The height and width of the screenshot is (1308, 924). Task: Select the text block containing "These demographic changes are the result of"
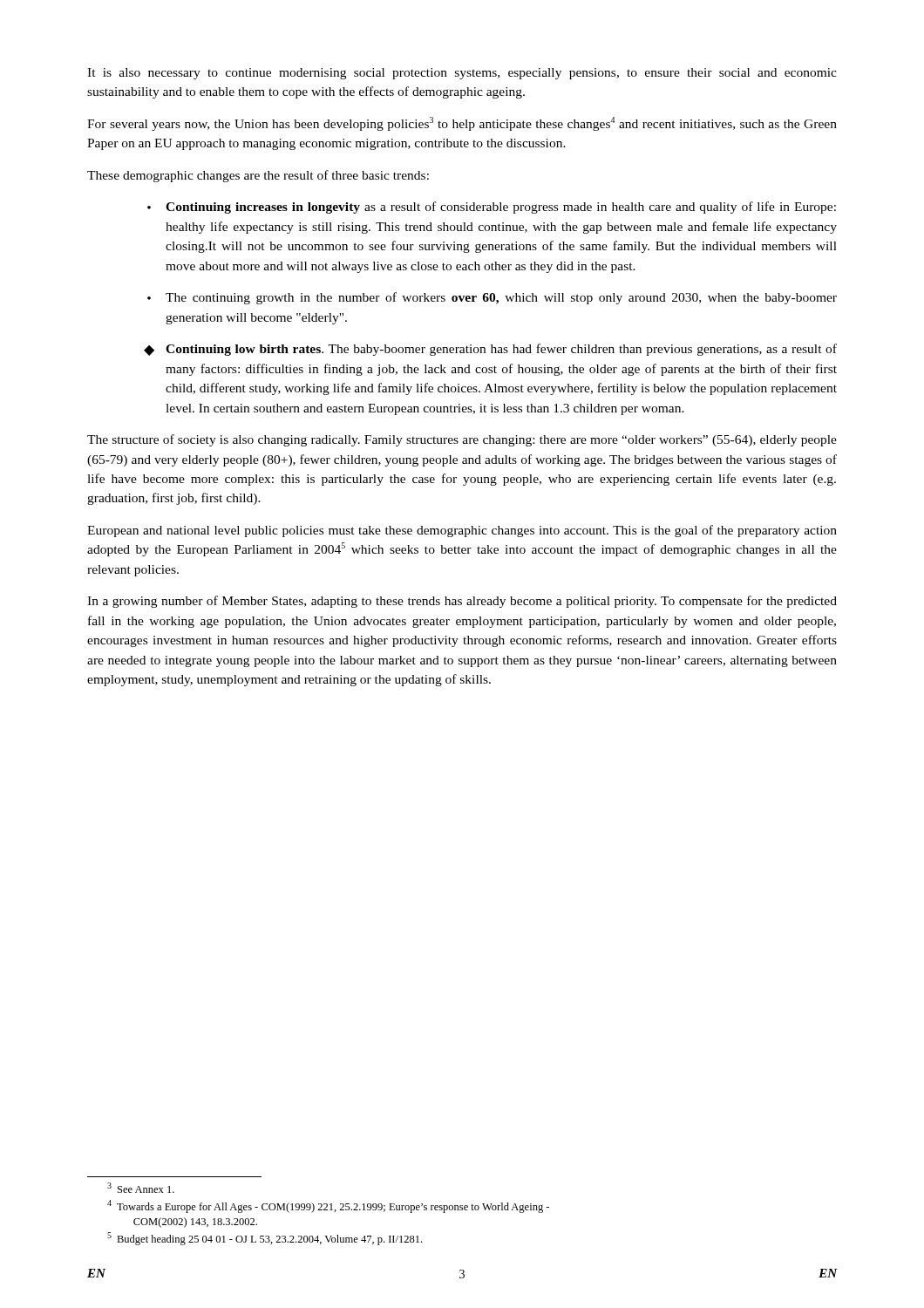258,175
